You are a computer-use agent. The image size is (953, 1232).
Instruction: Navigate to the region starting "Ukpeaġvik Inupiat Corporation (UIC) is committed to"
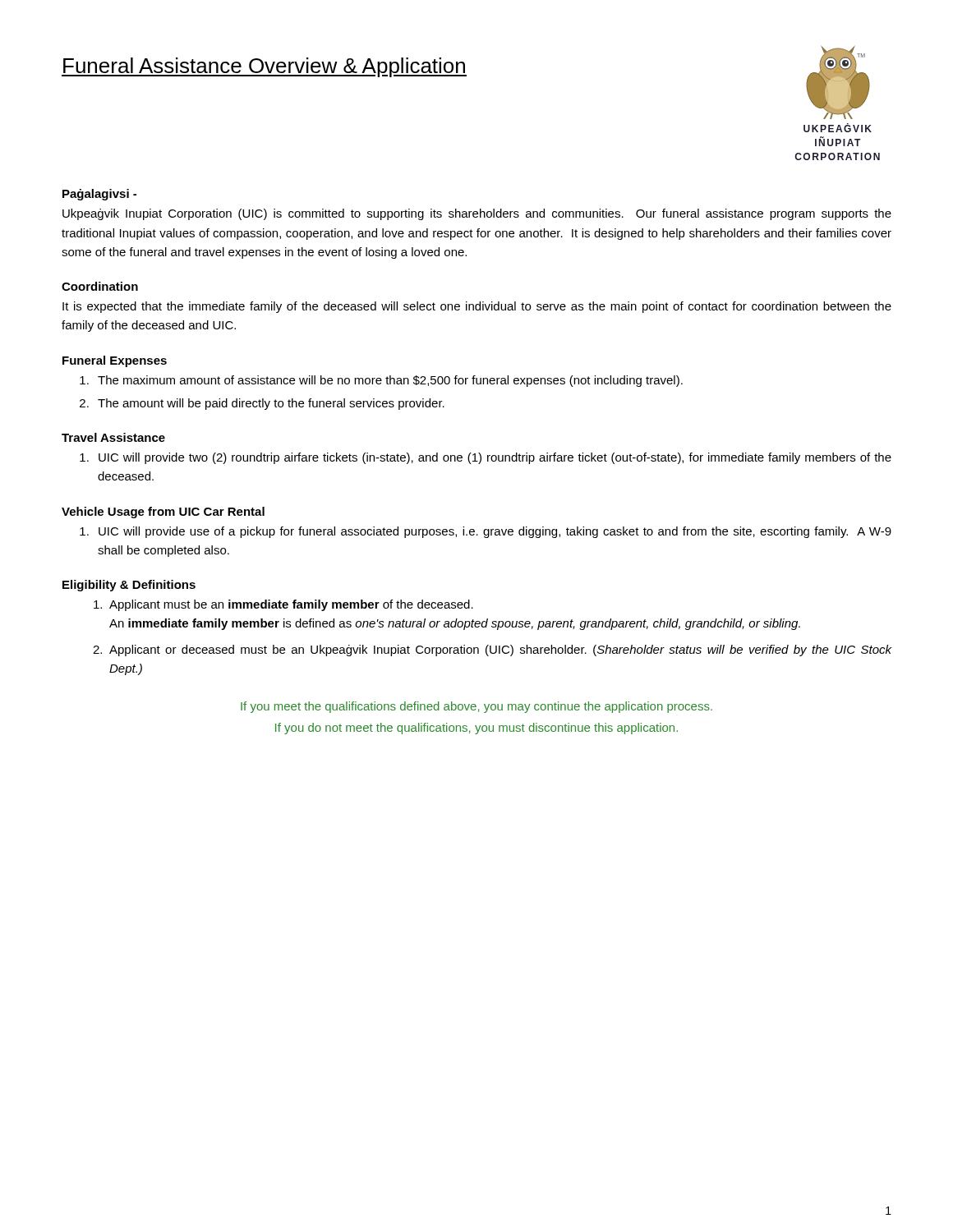(476, 233)
